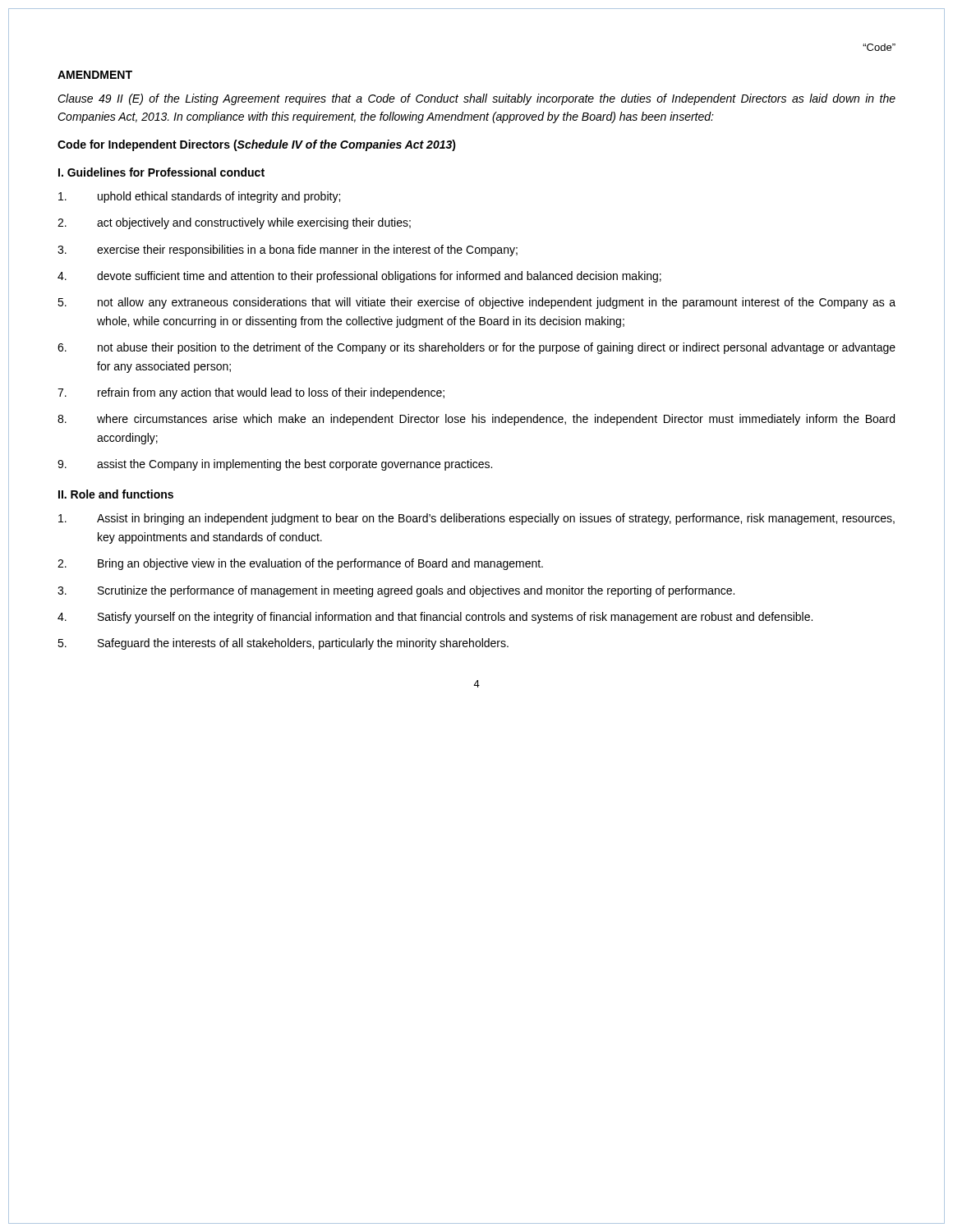
Task: Click the passage that begins "5. Safeguard the interests of all"
Action: [476, 644]
